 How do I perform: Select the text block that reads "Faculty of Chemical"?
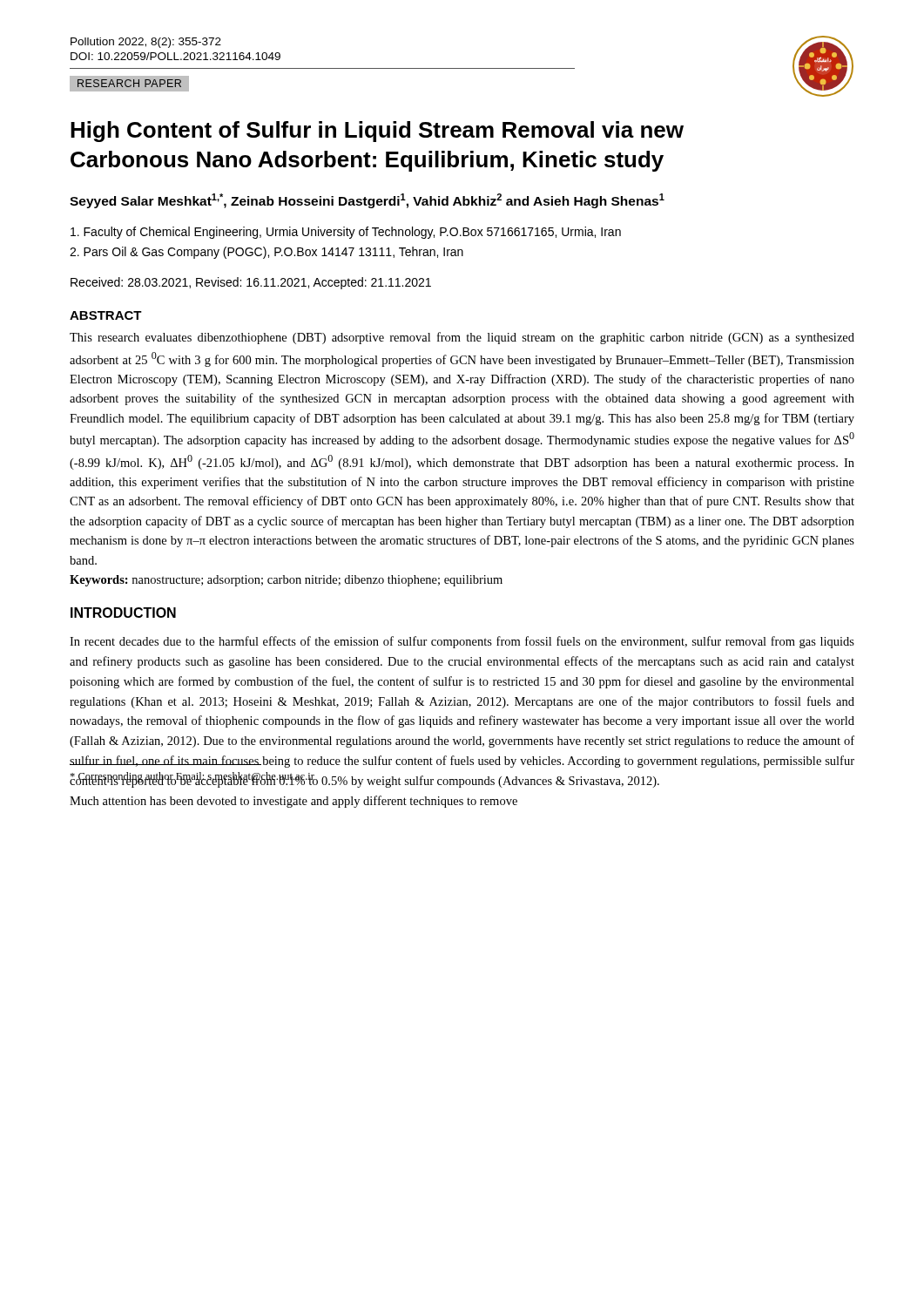click(345, 242)
